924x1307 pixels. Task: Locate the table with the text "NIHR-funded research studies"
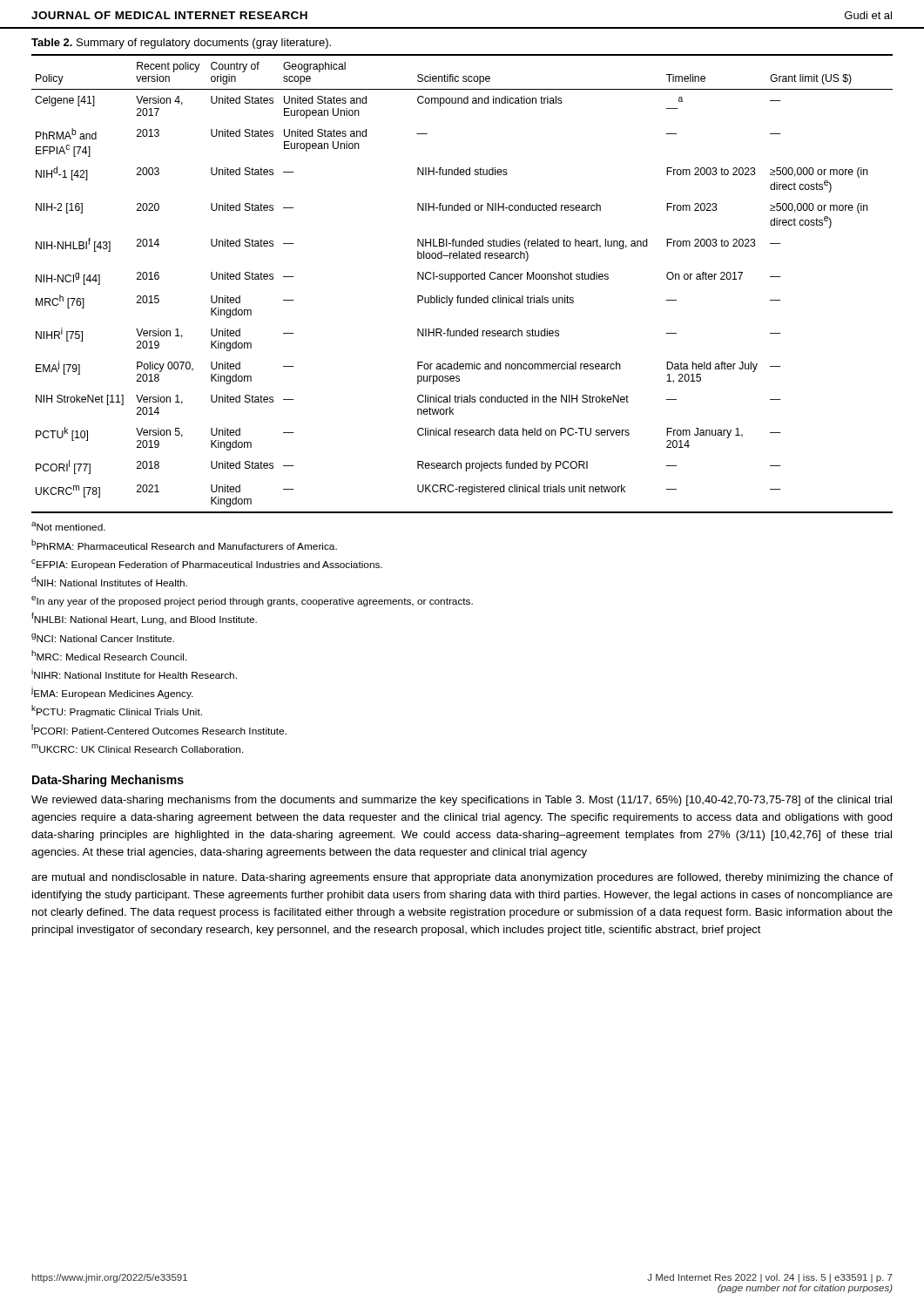coord(462,284)
